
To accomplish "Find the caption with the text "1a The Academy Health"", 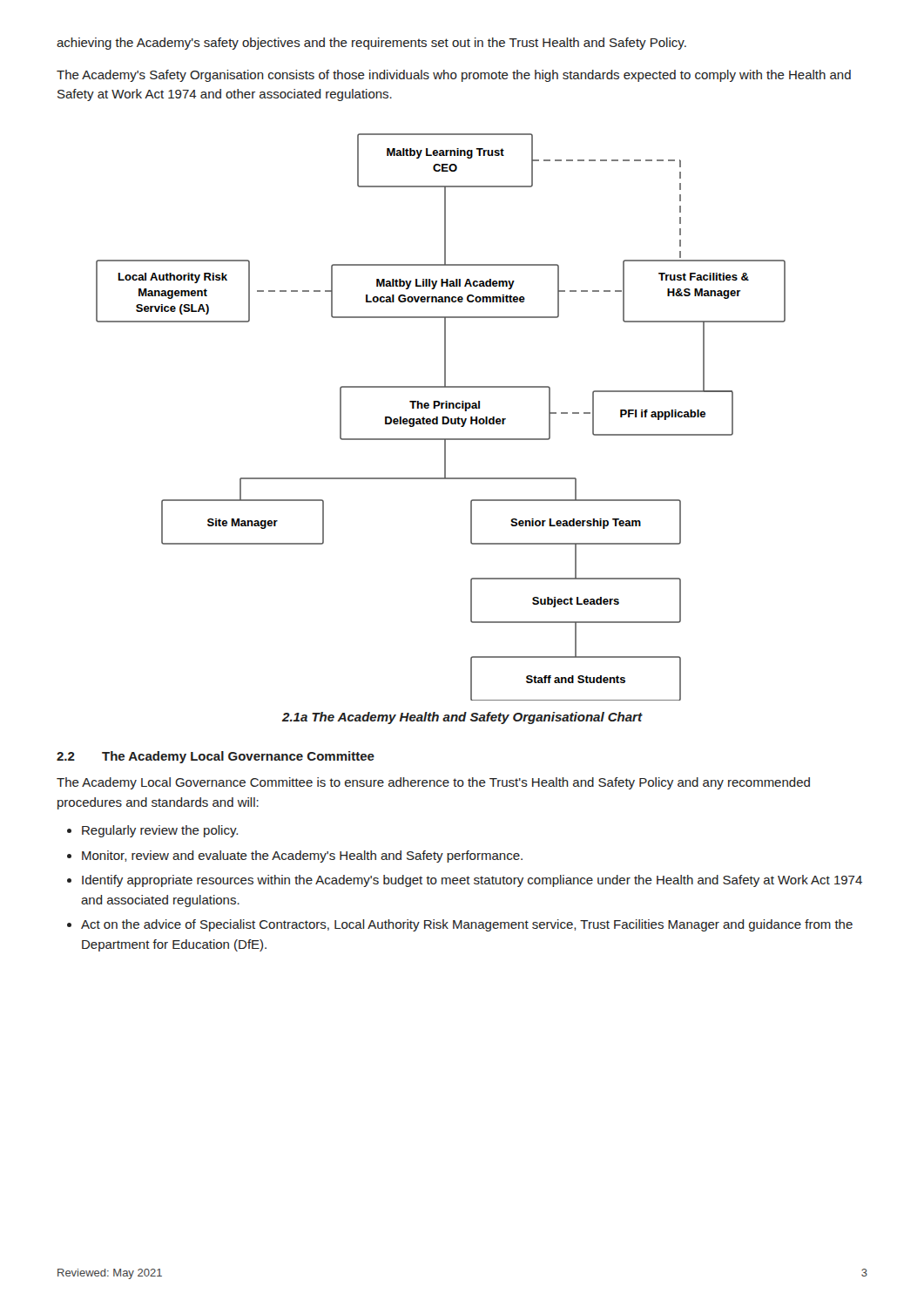I will point(462,716).
